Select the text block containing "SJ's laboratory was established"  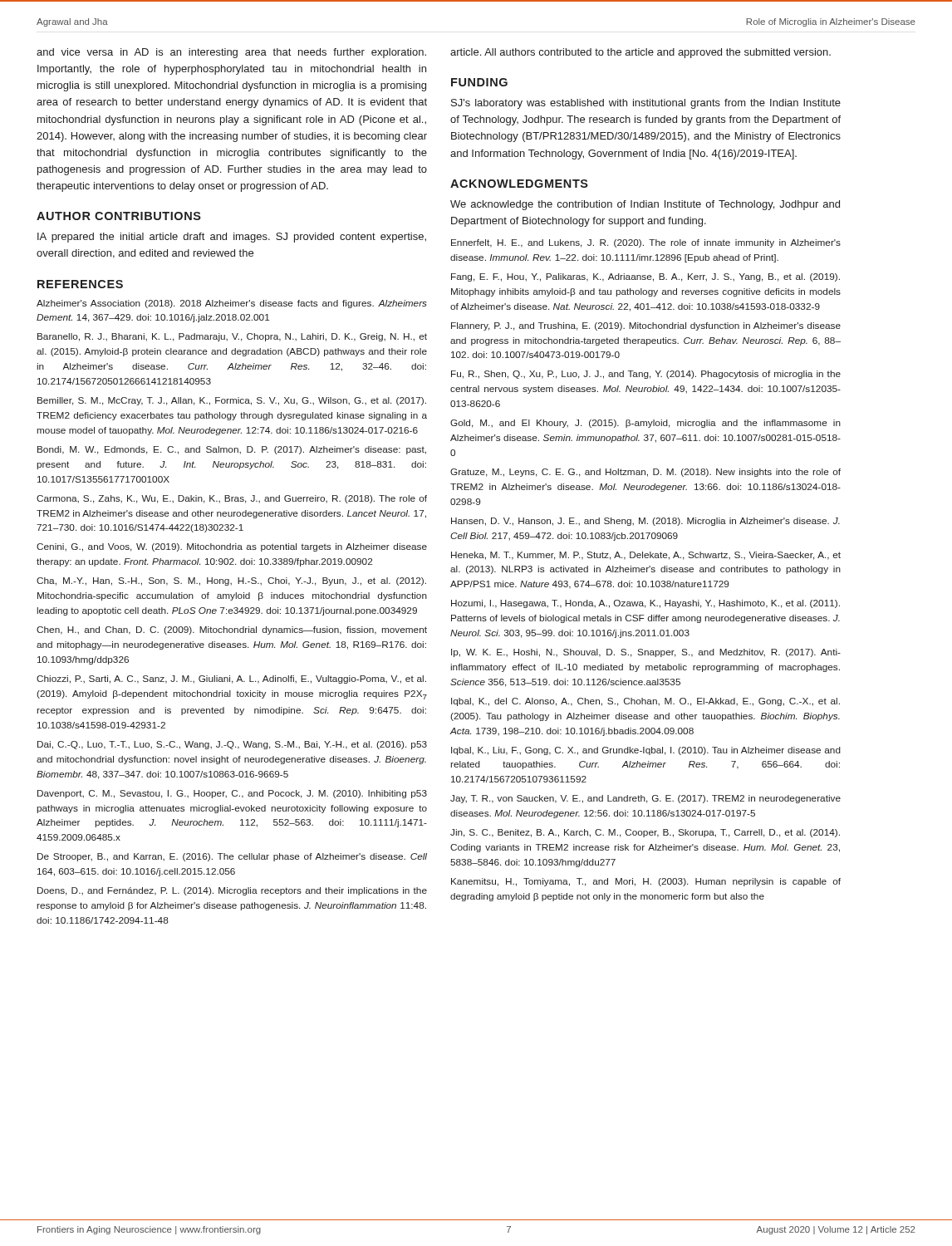pos(645,128)
